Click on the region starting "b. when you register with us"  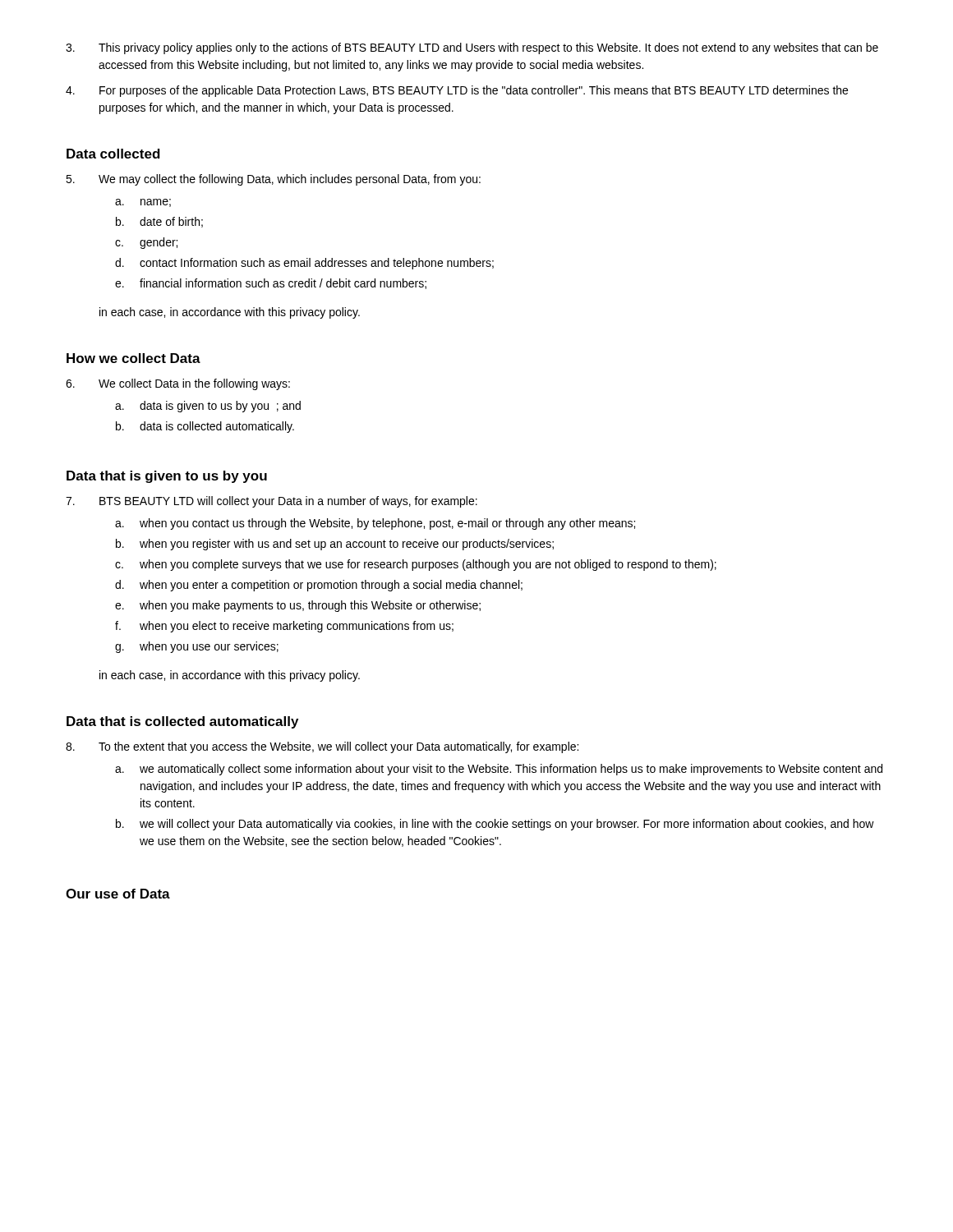click(x=501, y=544)
